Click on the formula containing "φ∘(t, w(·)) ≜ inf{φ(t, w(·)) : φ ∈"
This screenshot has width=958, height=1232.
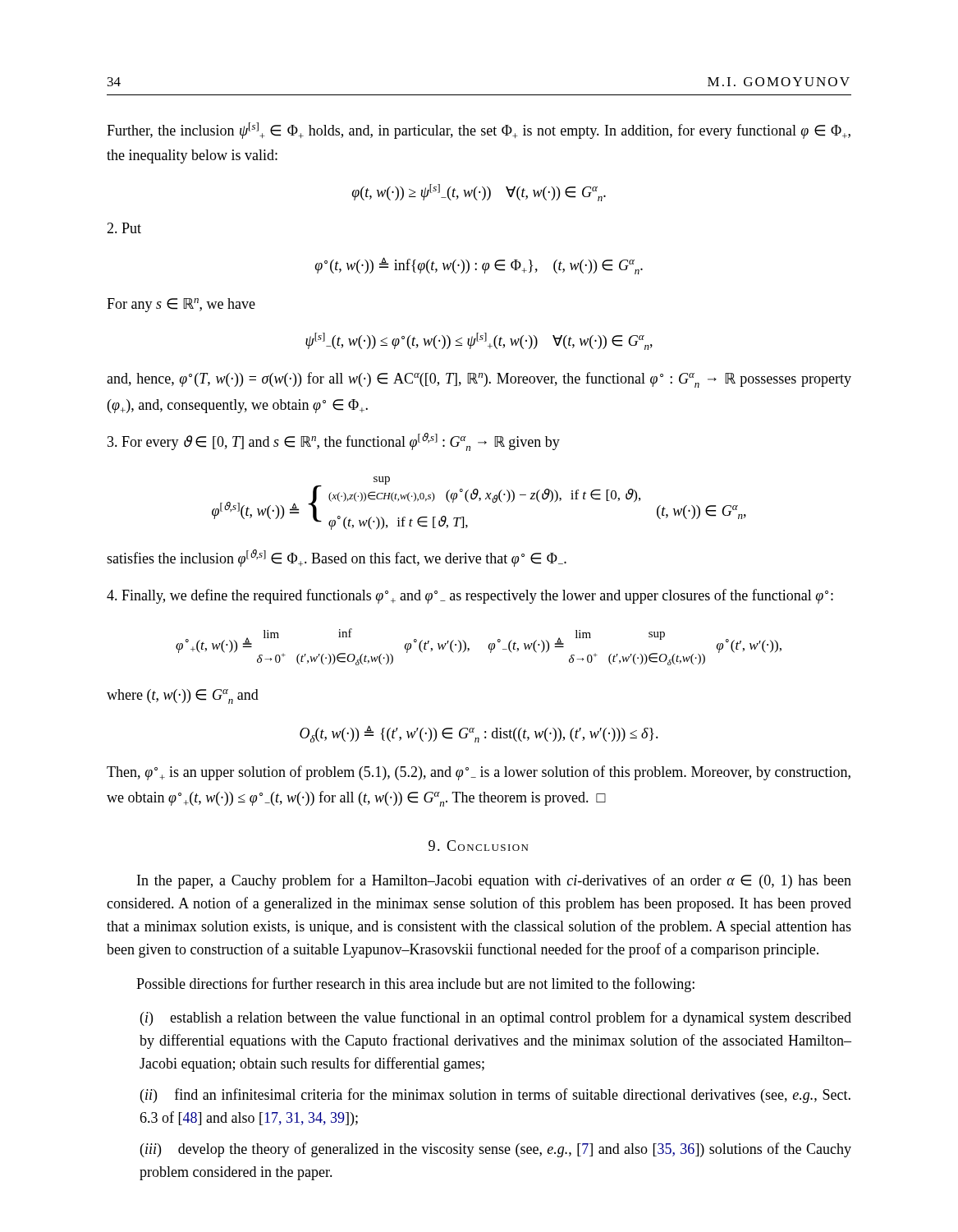point(479,266)
